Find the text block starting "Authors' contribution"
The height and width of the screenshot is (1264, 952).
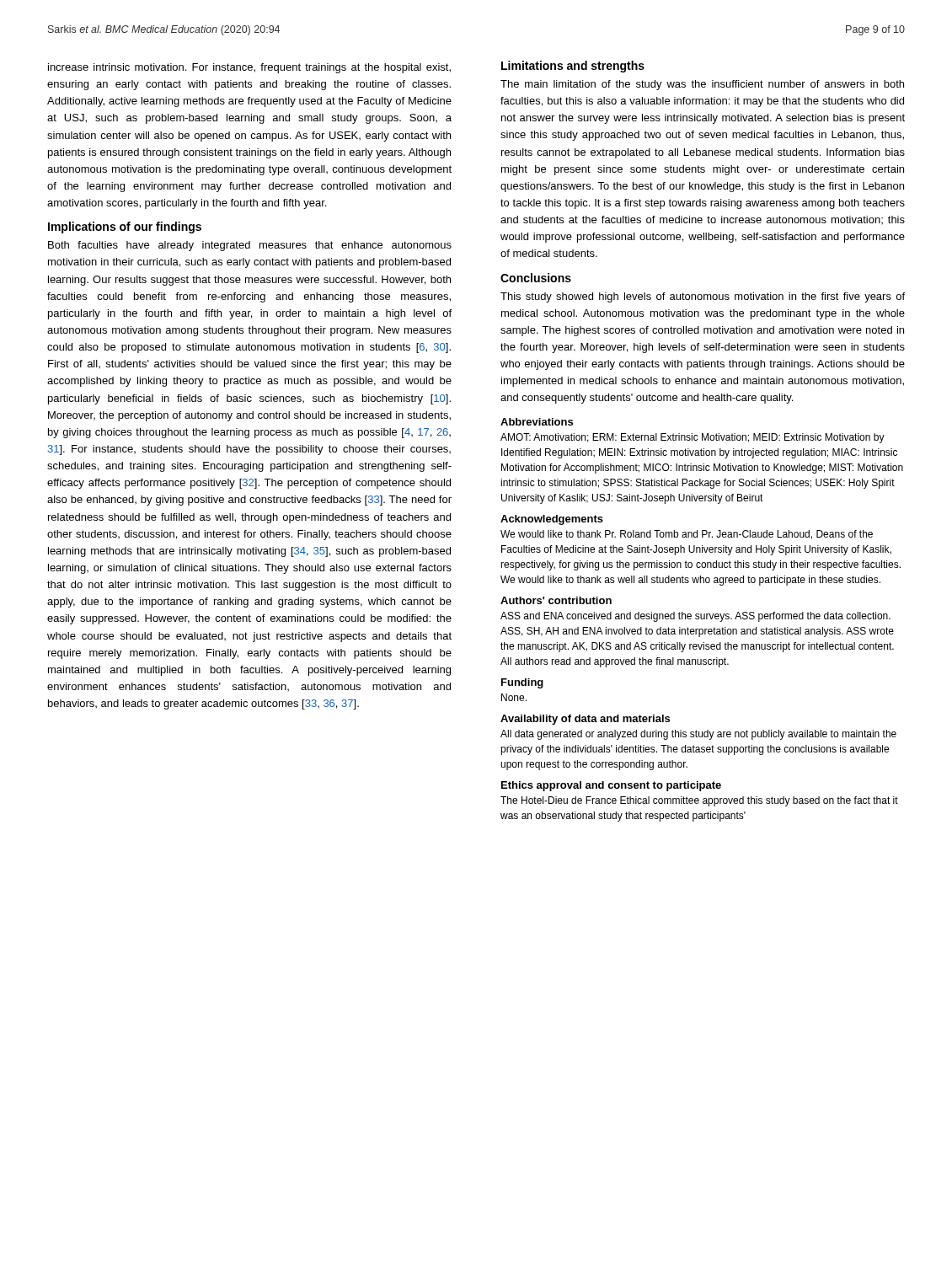pyautogui.click(x=556, y=600)
